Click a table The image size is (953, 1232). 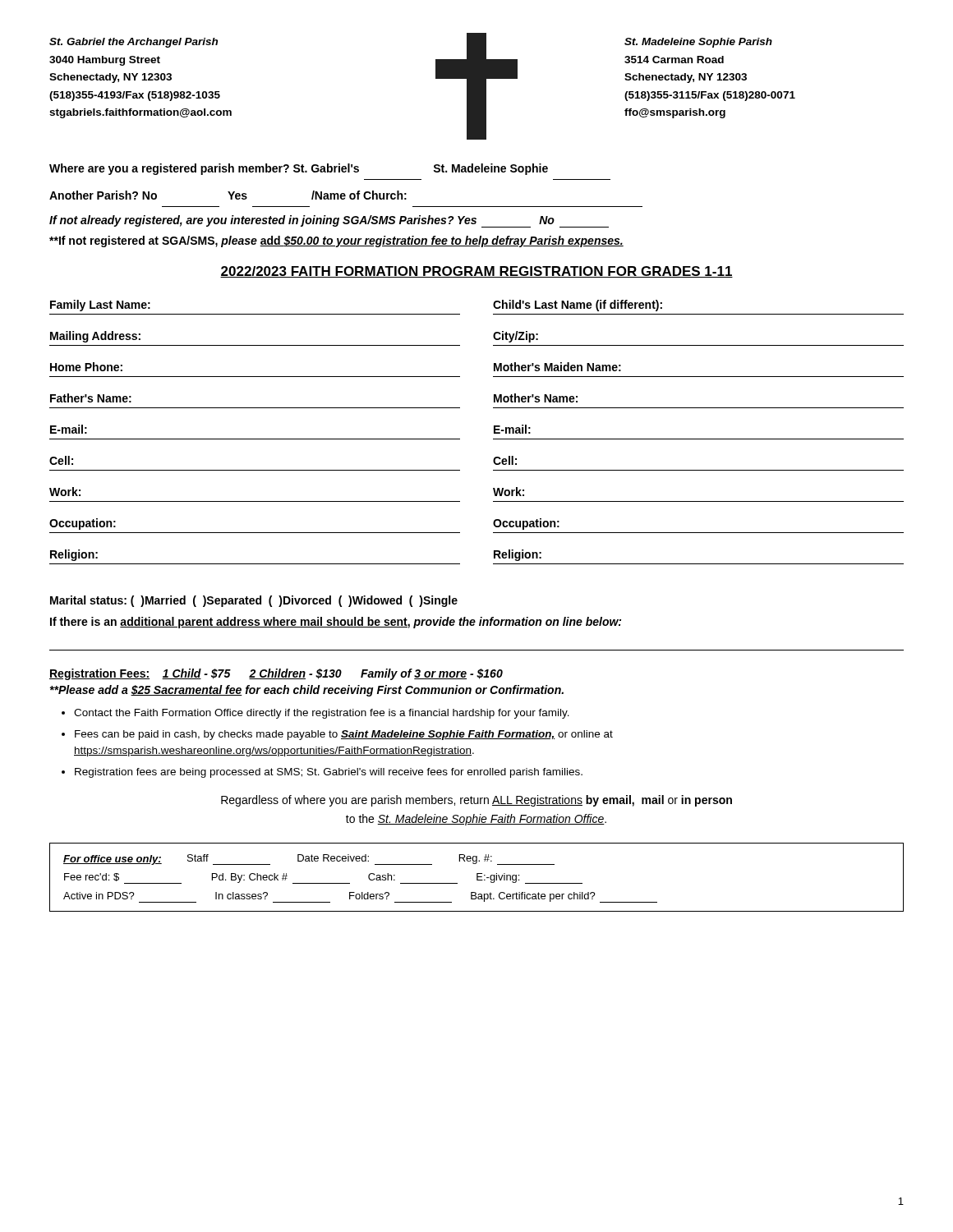click(476, 877)
